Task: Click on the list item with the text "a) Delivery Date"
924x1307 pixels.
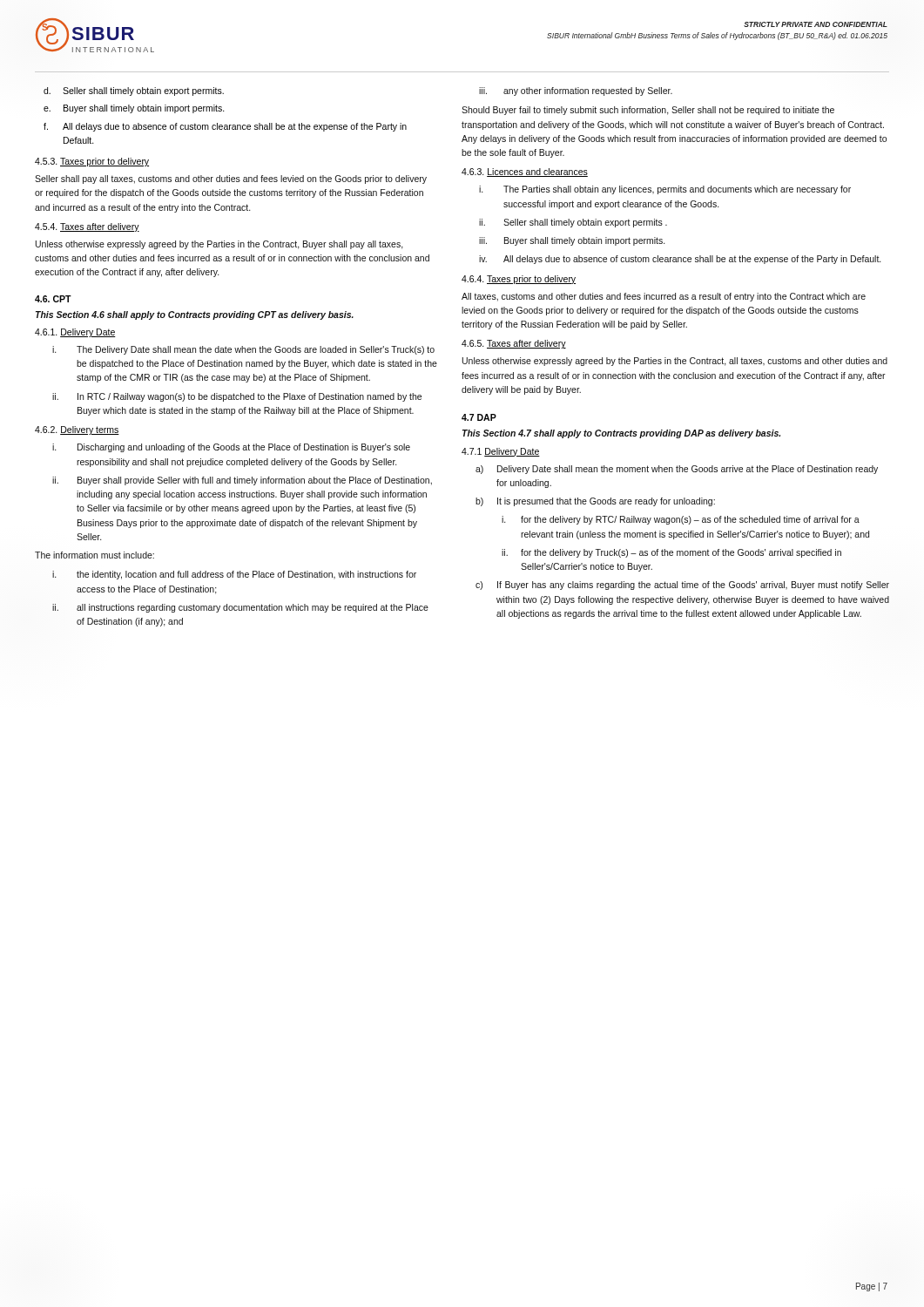Action: [682, 476]
